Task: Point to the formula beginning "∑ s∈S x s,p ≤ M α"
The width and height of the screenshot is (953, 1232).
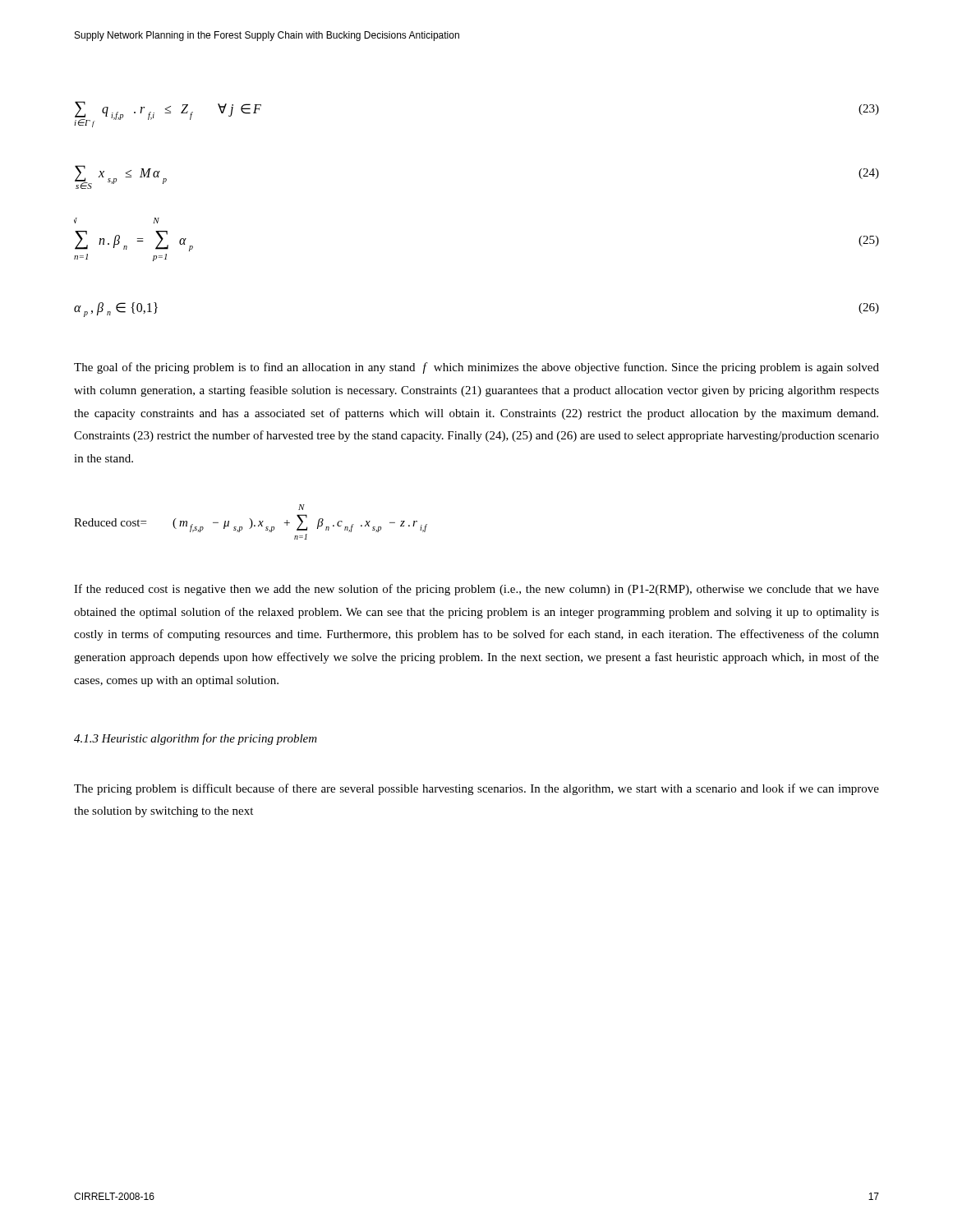Action: (x=85, y=178)
